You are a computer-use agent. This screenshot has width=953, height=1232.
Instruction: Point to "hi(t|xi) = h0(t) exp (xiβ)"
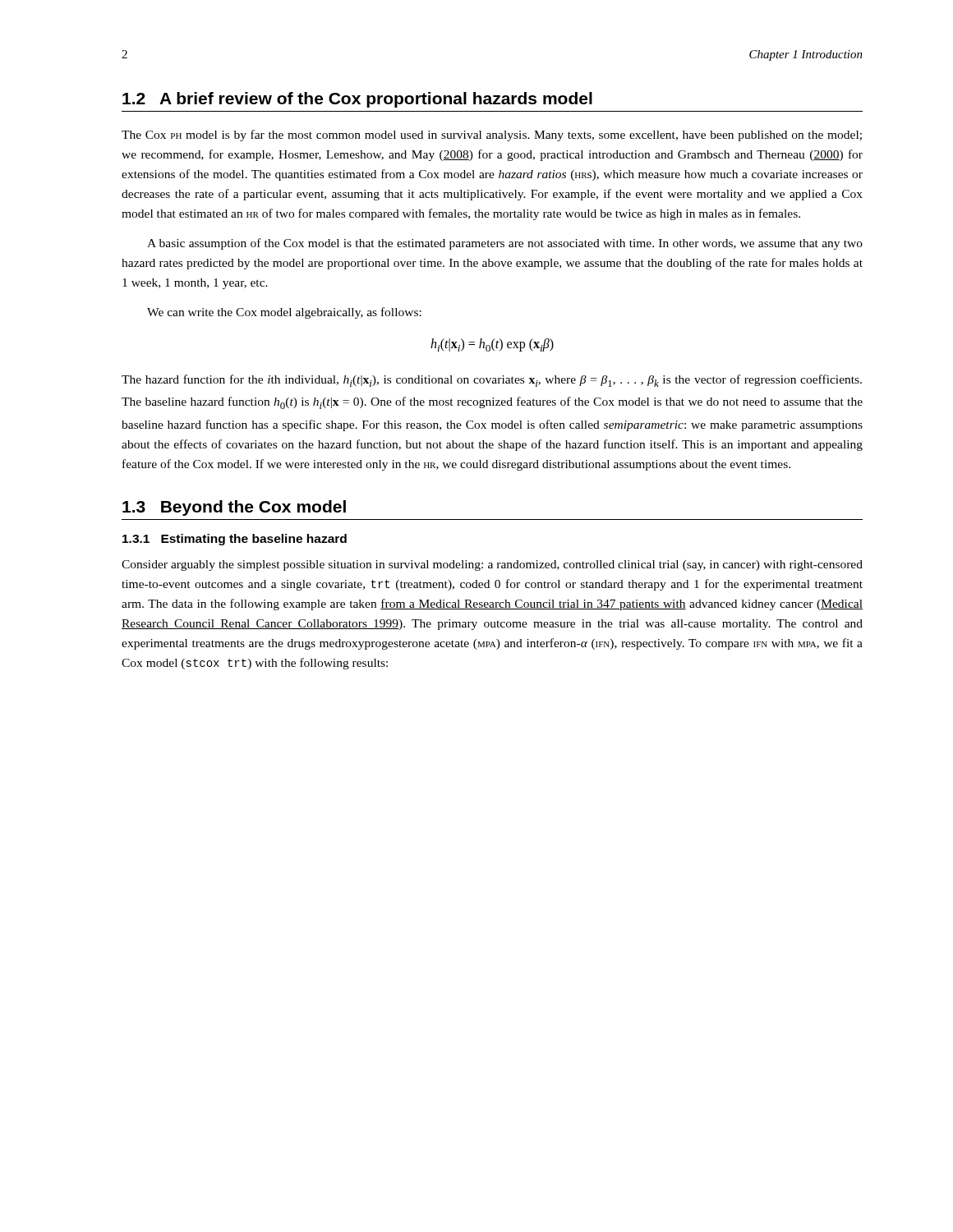tap(492, 346)
